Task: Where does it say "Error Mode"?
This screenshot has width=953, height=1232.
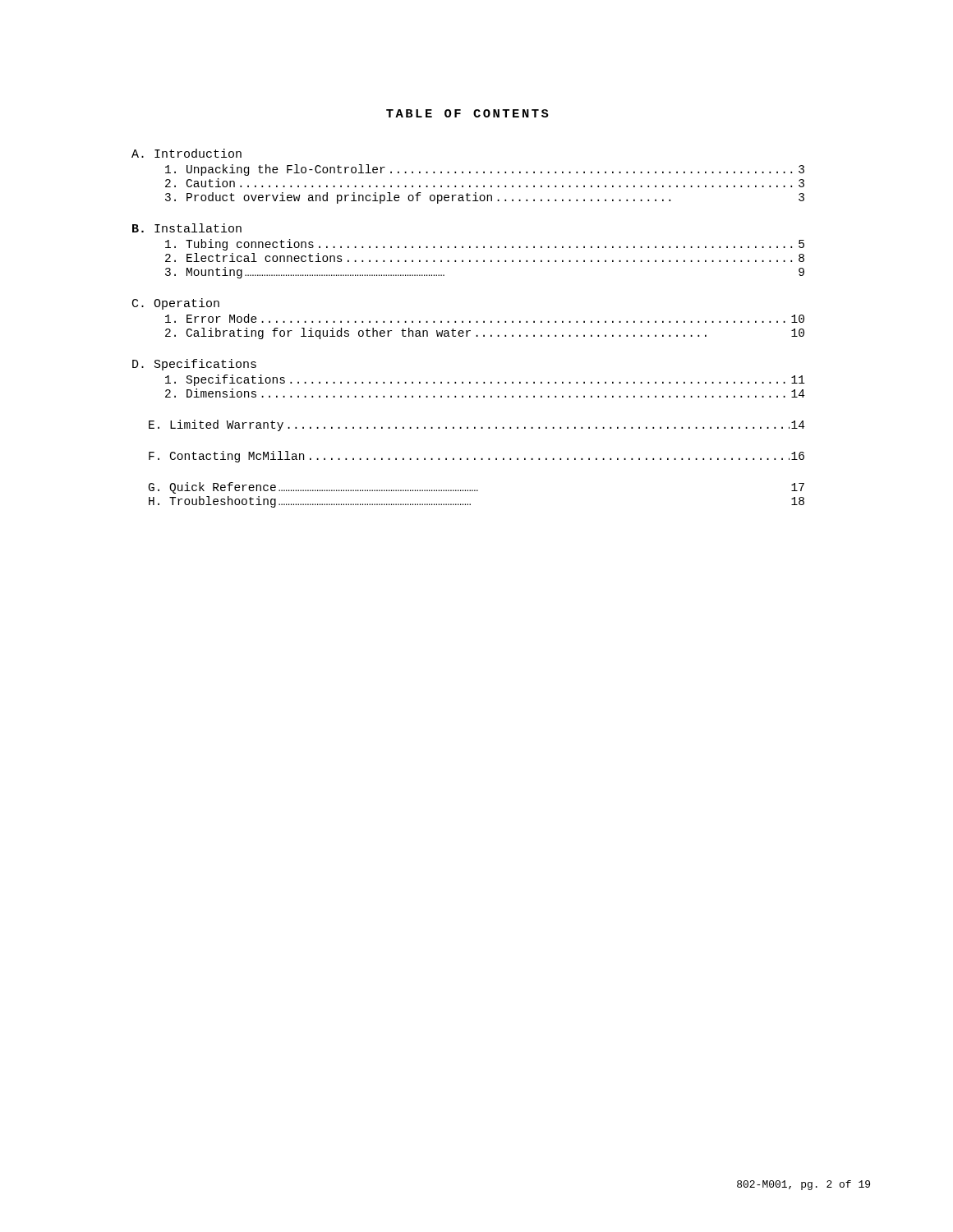Action: [x=468, y=320]
